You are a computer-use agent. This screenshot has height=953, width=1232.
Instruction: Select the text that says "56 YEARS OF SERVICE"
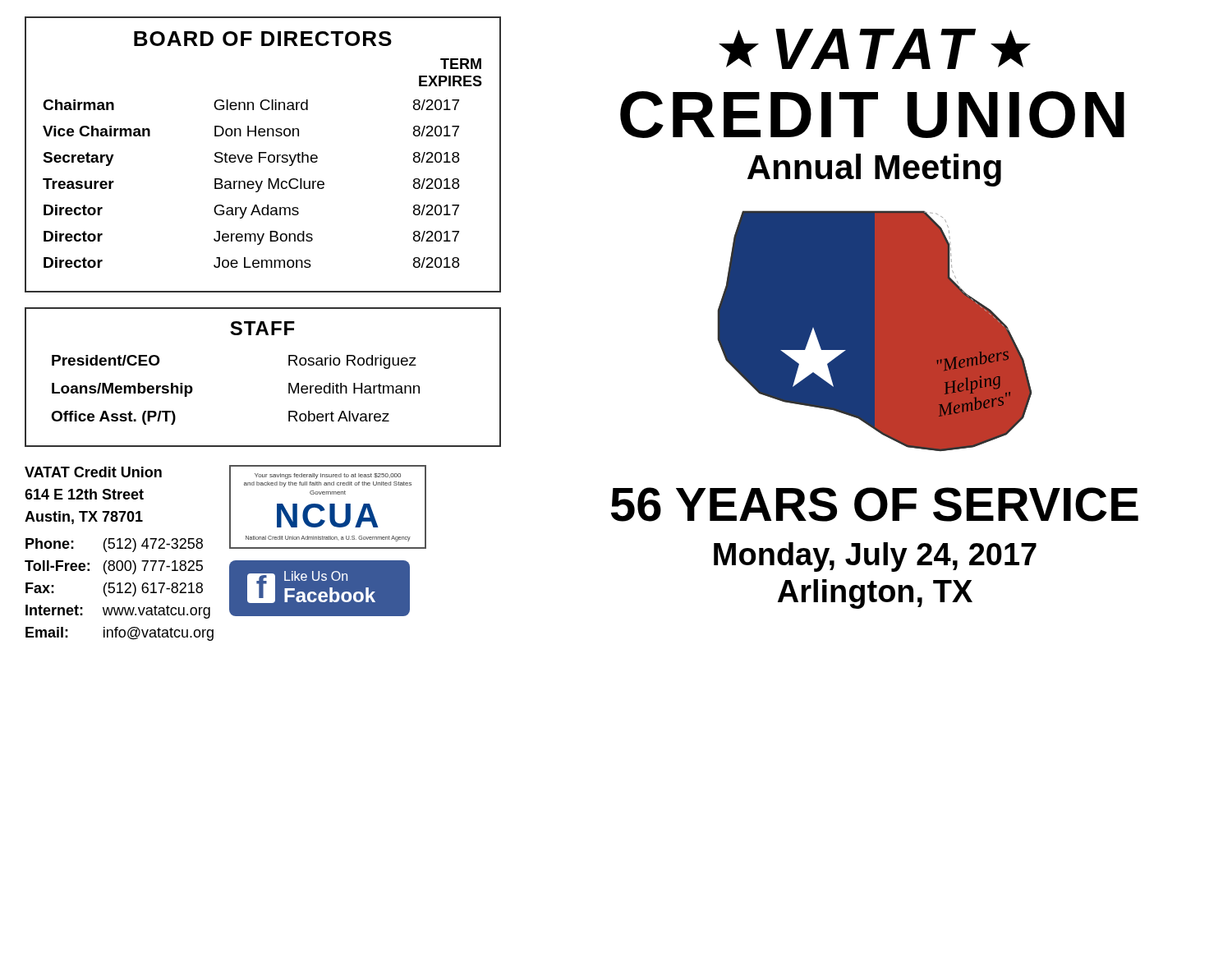[x=875, y=504]
